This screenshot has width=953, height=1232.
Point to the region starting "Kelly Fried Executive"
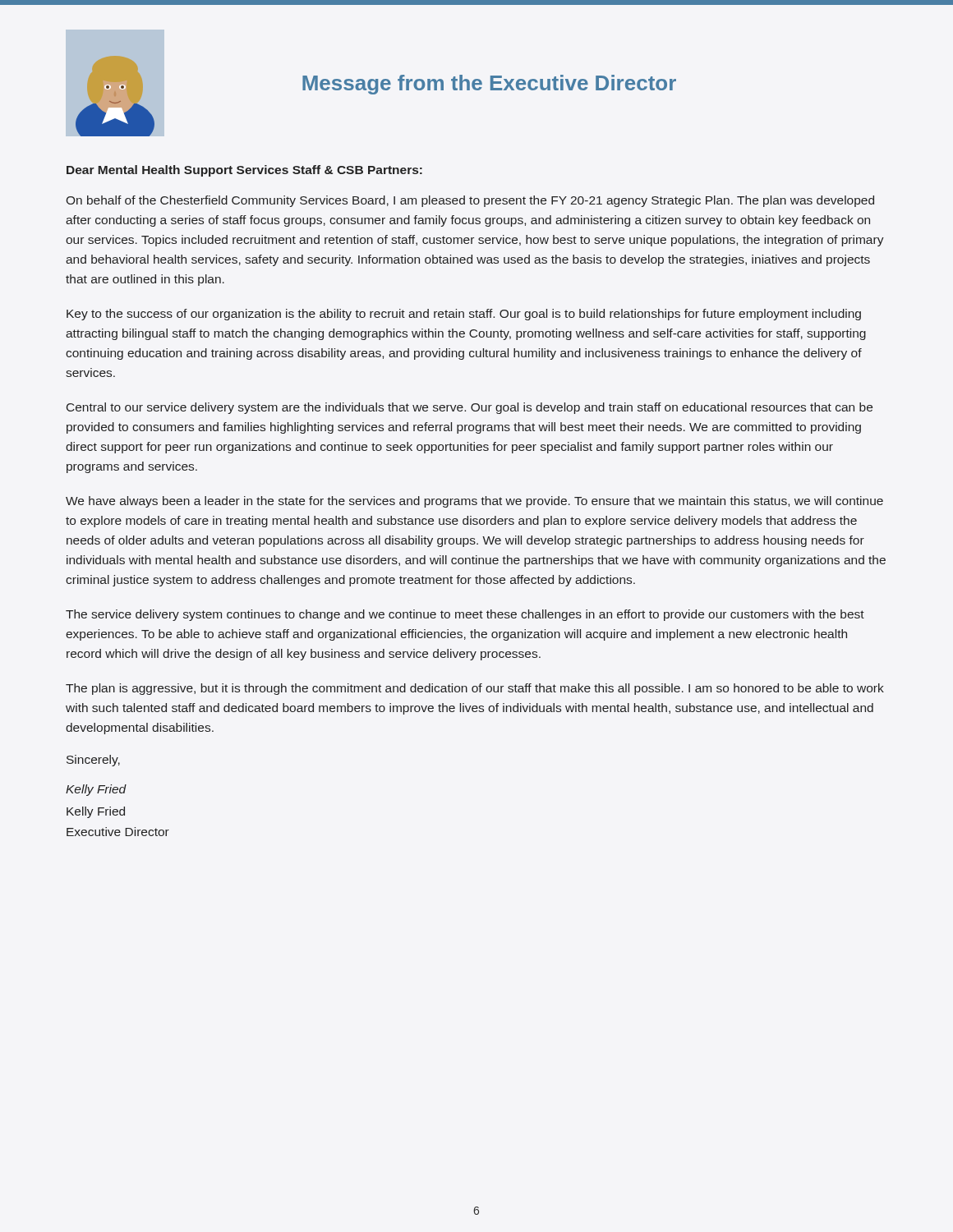coord(117,822)
